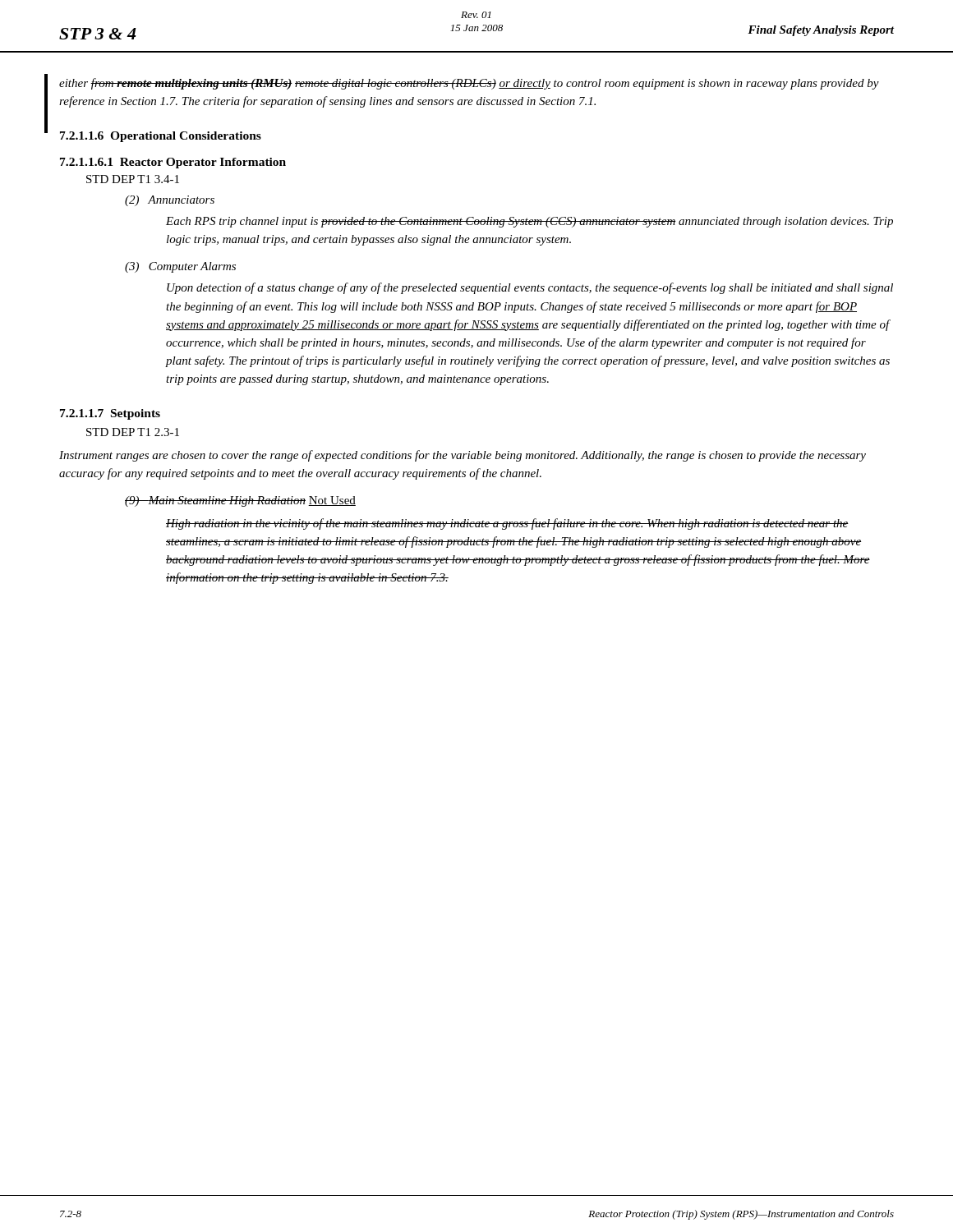Screen dimensions: 1232x953
Task: Find "7.2.1.1.7 Setpoints" on this page
Action: 110,413
